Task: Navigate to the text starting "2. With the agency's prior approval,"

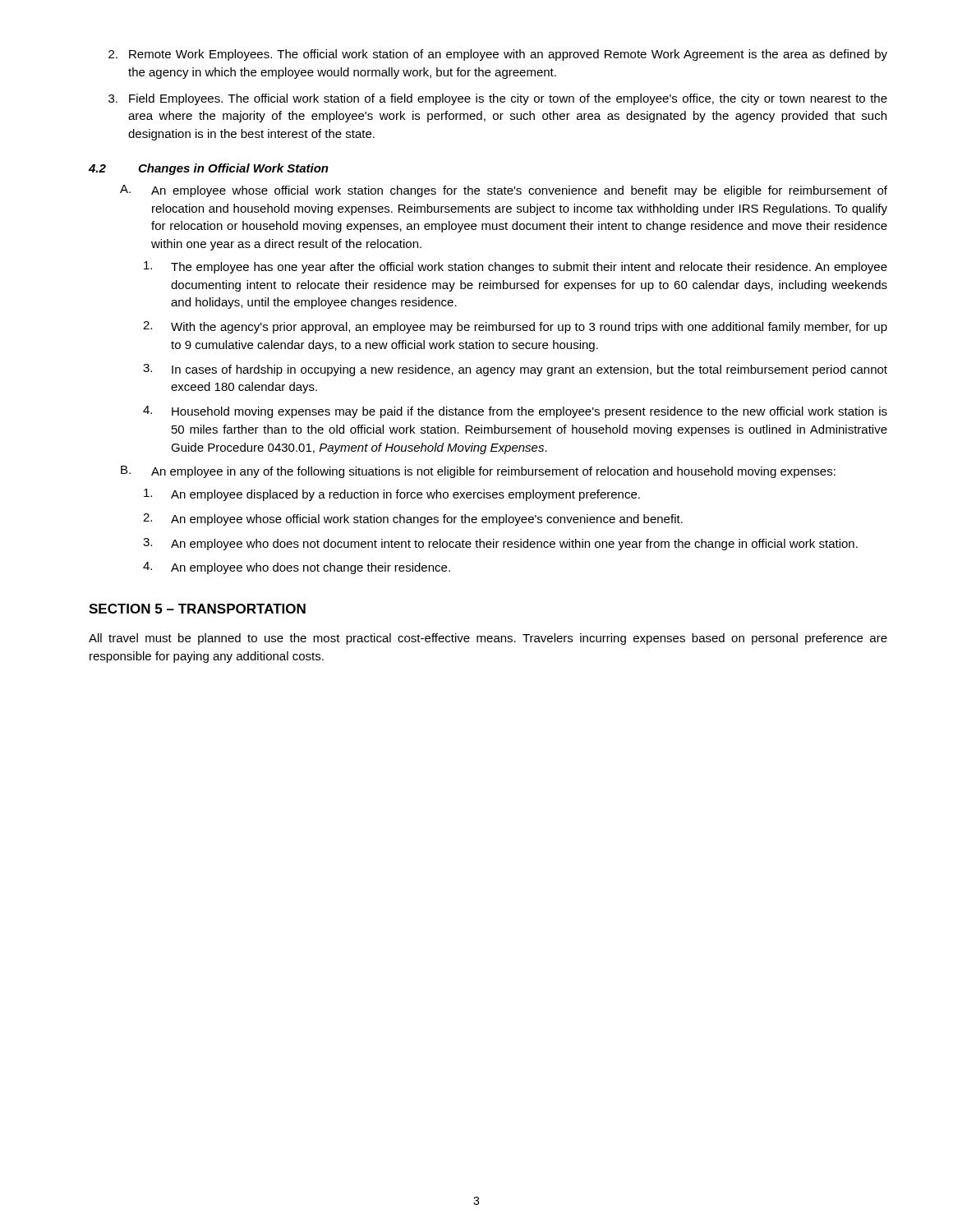Action: pos(515,336)
